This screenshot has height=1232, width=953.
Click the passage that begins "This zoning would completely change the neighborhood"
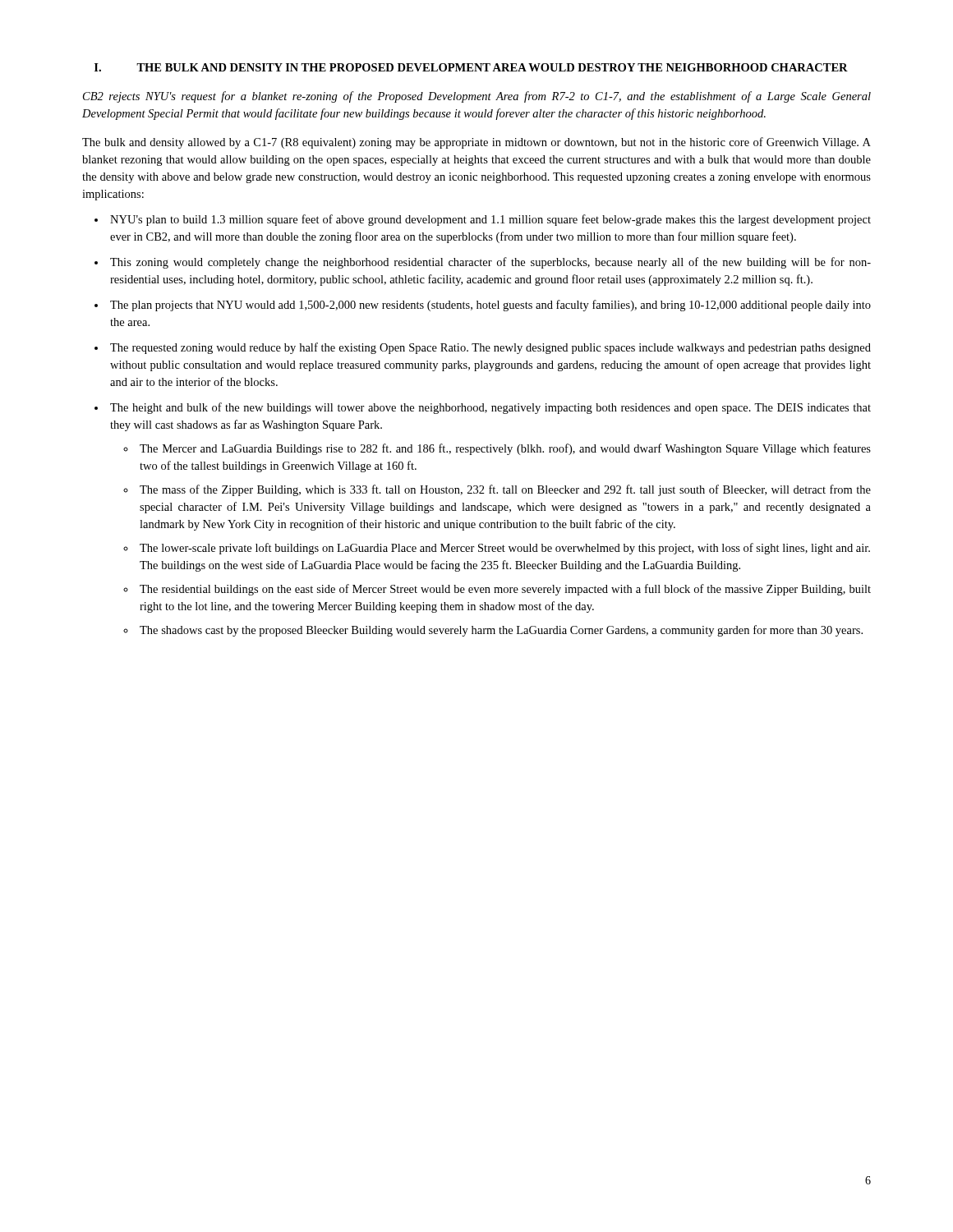490,271
